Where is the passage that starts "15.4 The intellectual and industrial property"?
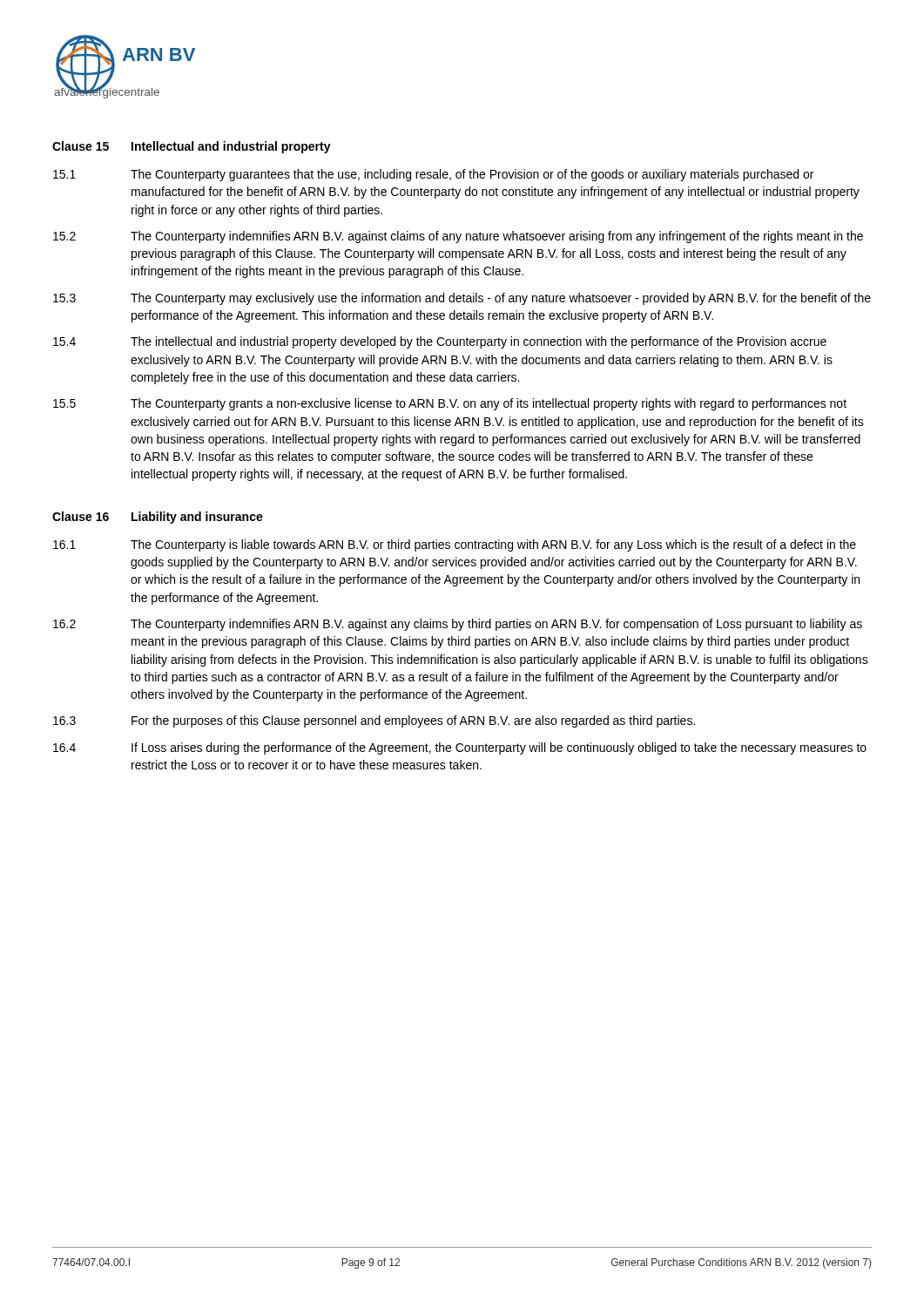 point(462,360)
